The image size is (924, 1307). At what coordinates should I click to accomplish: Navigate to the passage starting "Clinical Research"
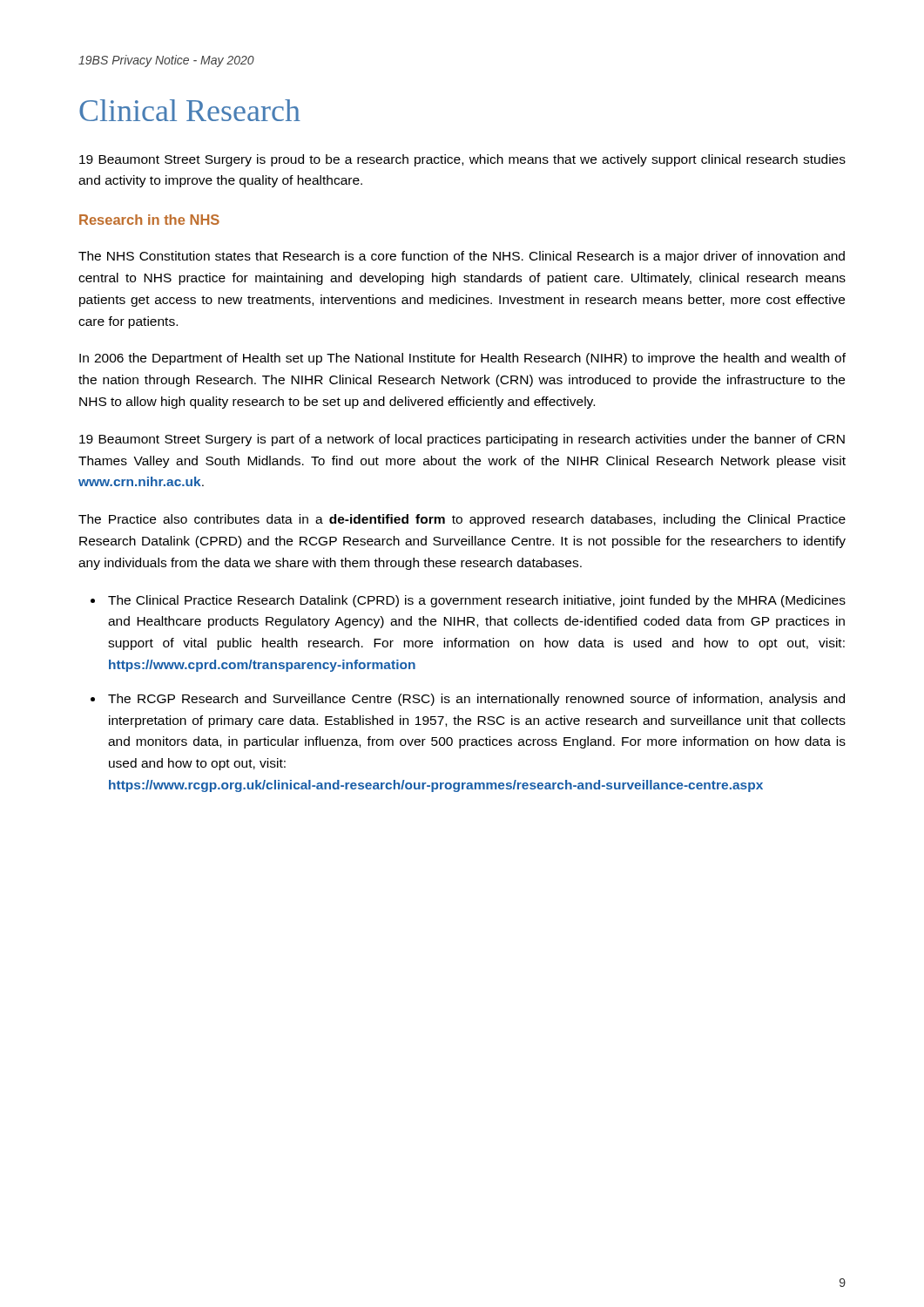click(190, 110)
